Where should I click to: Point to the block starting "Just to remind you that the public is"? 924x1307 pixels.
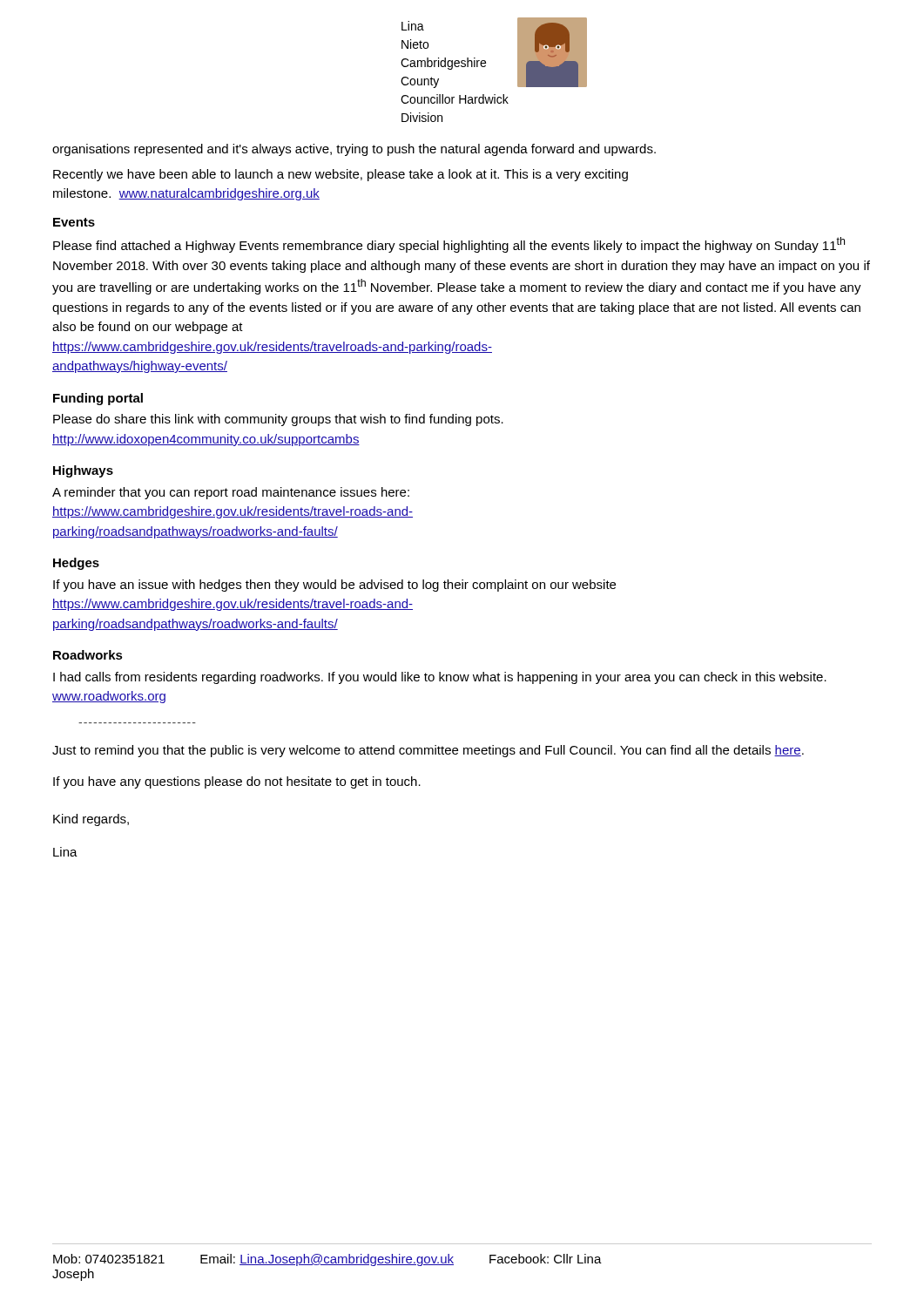[428, 749]
